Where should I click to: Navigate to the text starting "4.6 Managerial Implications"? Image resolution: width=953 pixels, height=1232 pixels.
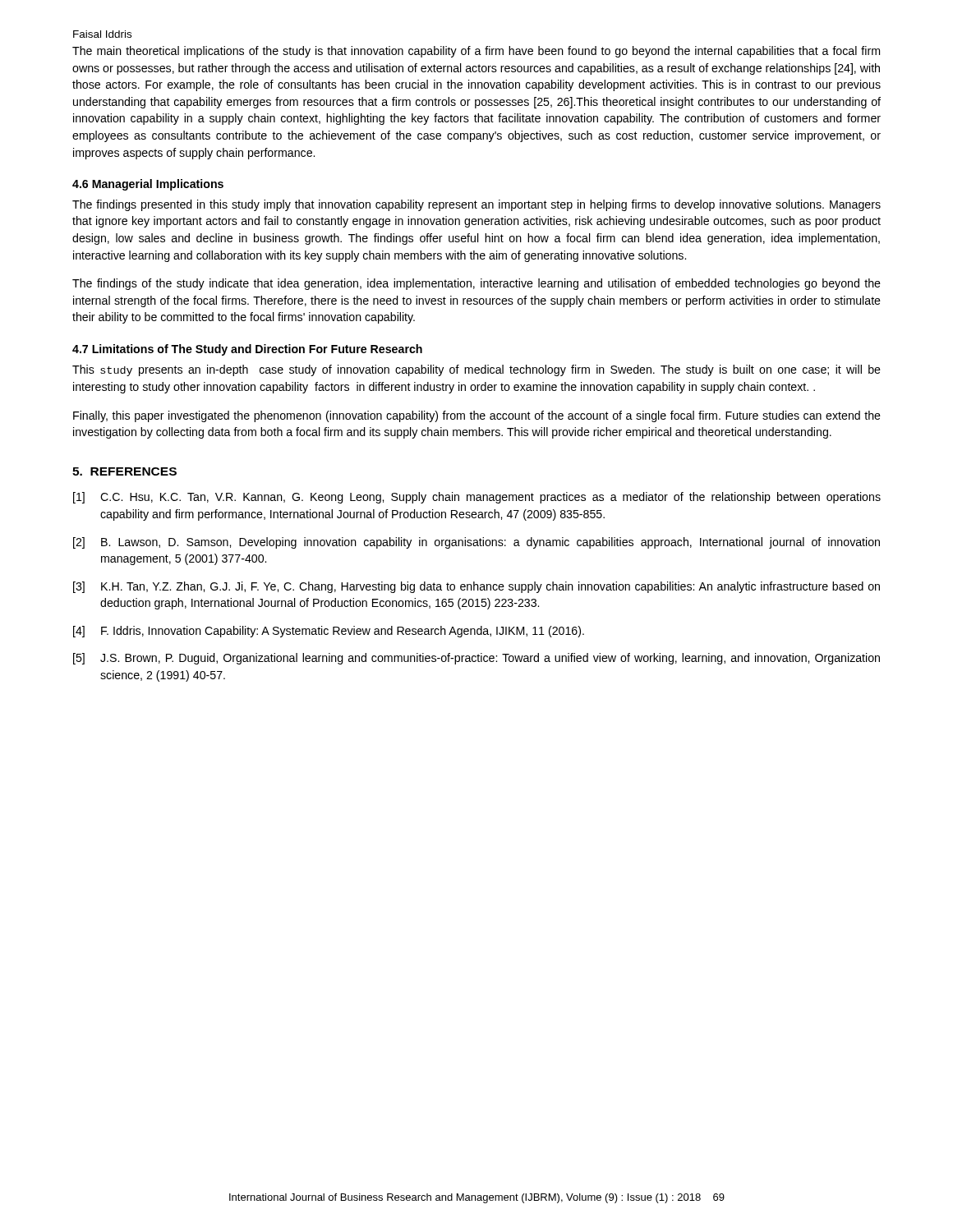(x=148, y=184)
